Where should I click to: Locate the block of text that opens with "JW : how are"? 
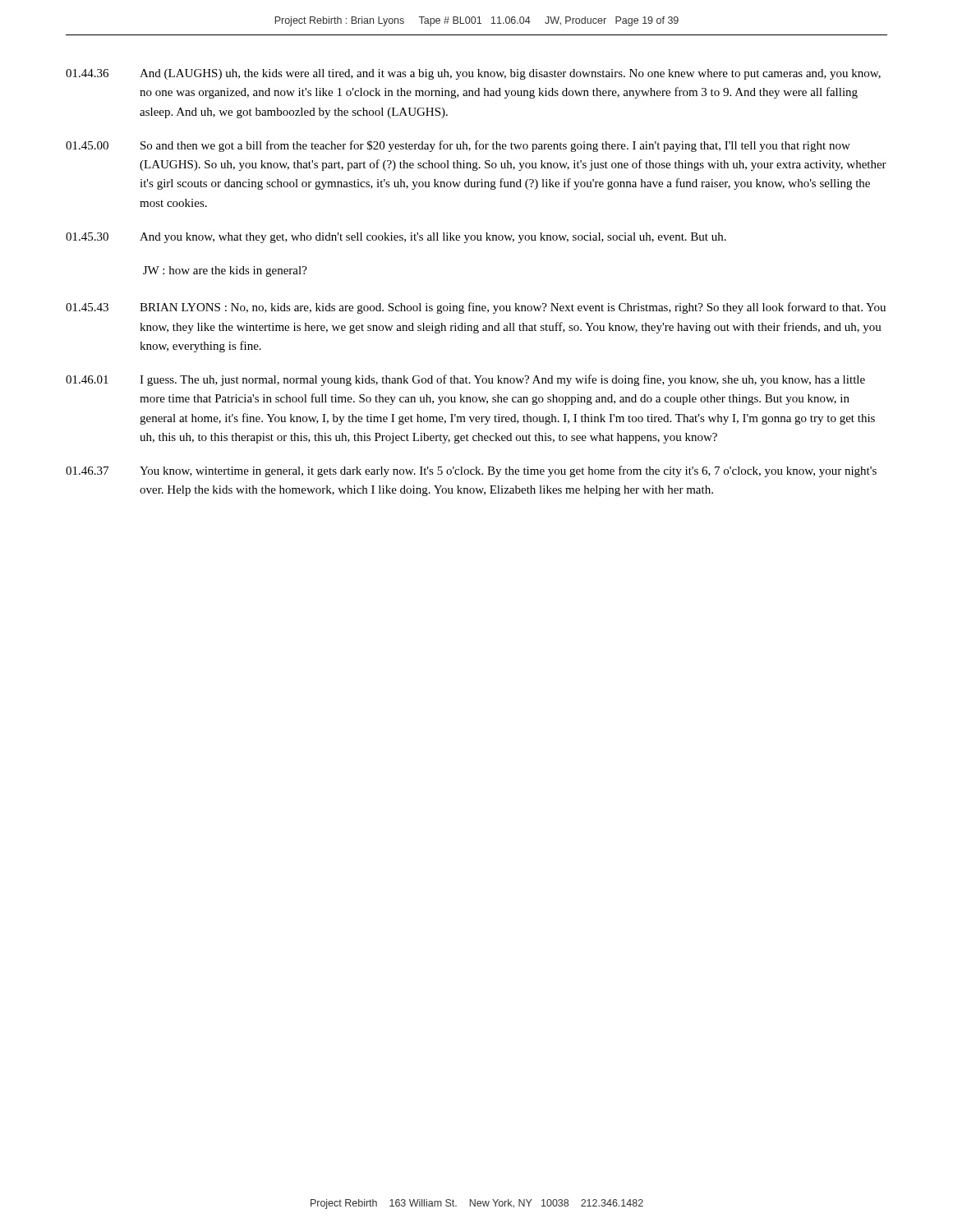click(223, 270)
